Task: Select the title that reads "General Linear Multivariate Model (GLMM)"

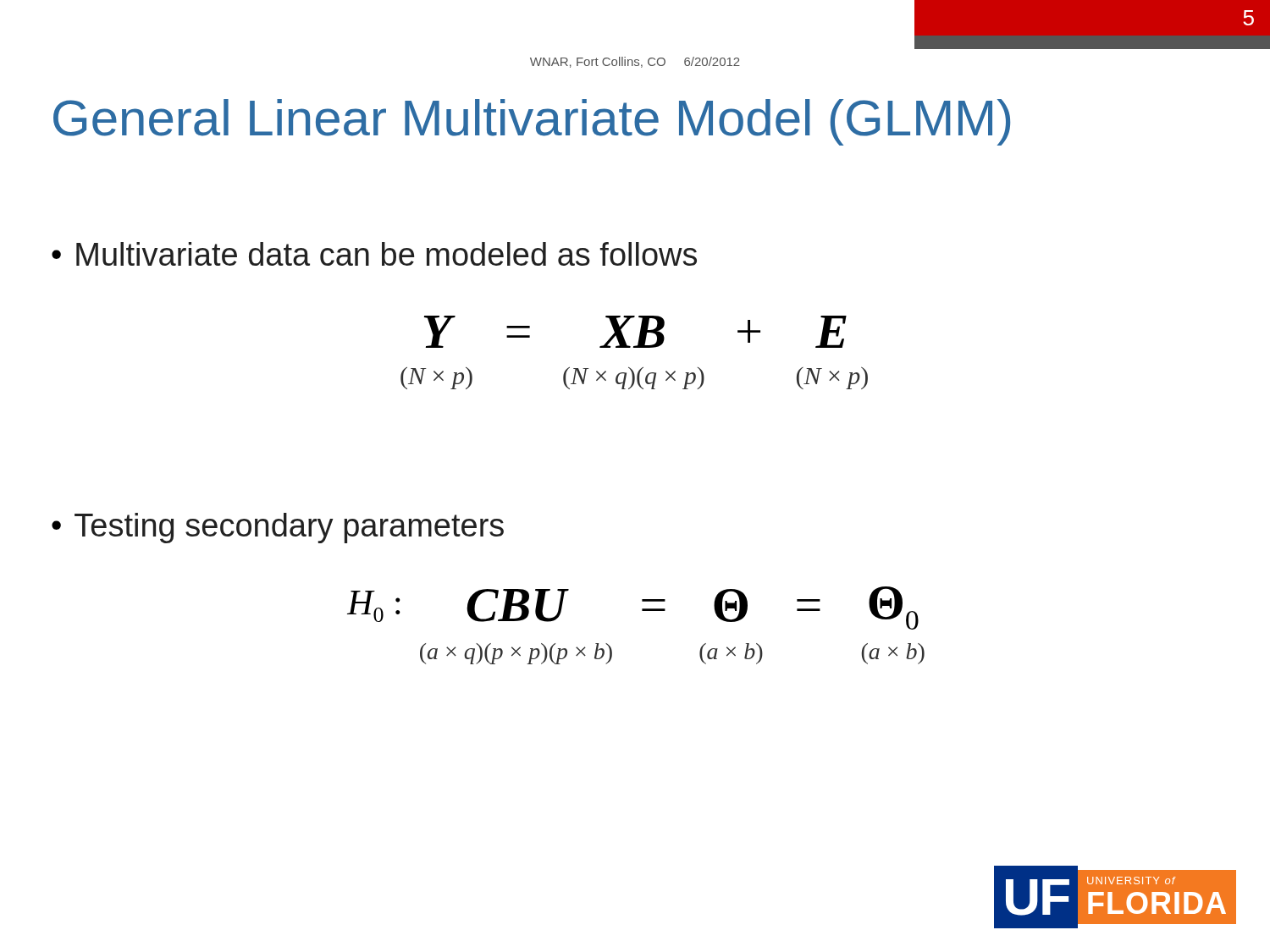Action: pyautogui.click(x=532, y=118)
